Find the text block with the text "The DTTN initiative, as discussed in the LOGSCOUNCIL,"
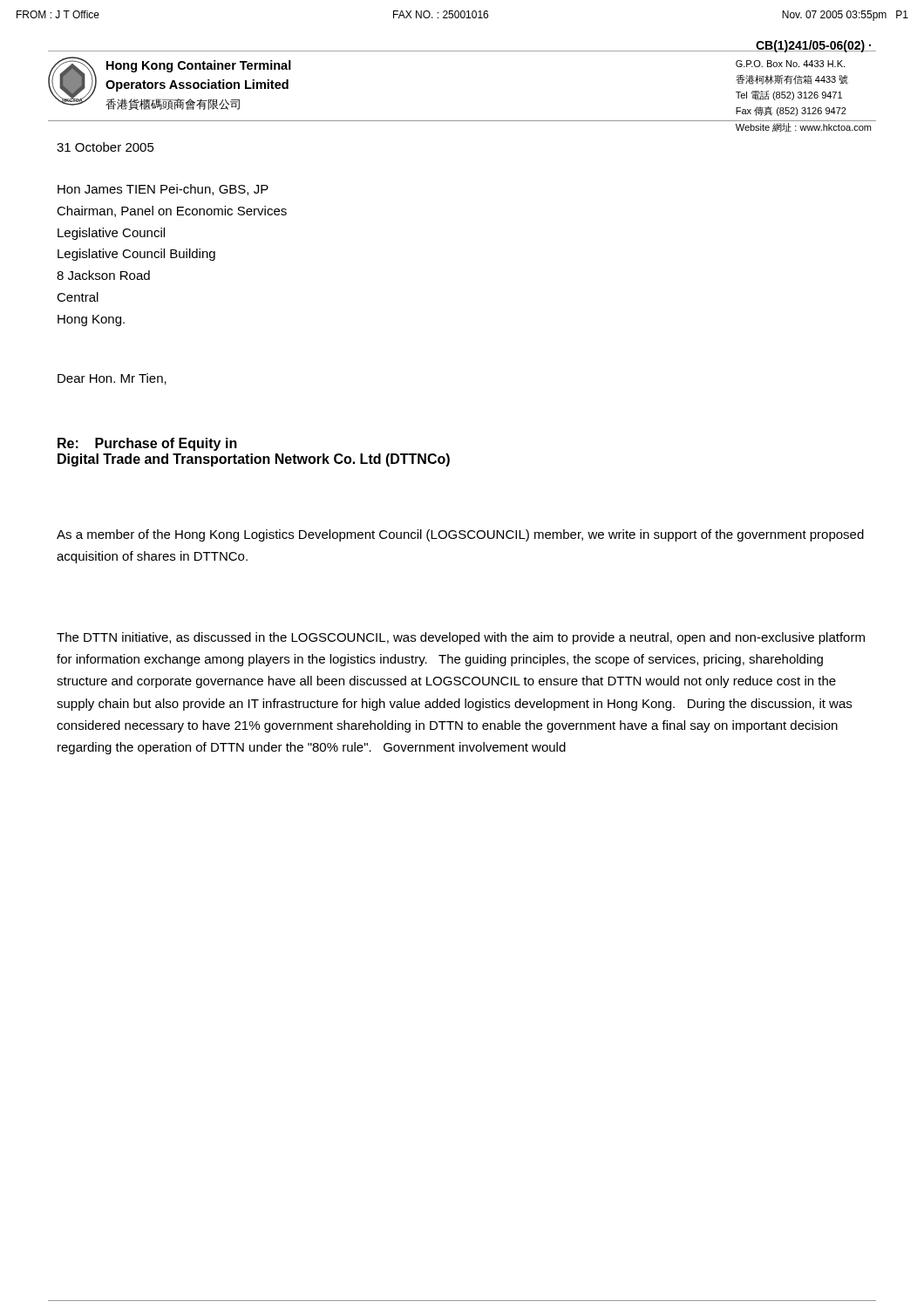This screenshot has height=1308, width=924. [x=461, y=692]
